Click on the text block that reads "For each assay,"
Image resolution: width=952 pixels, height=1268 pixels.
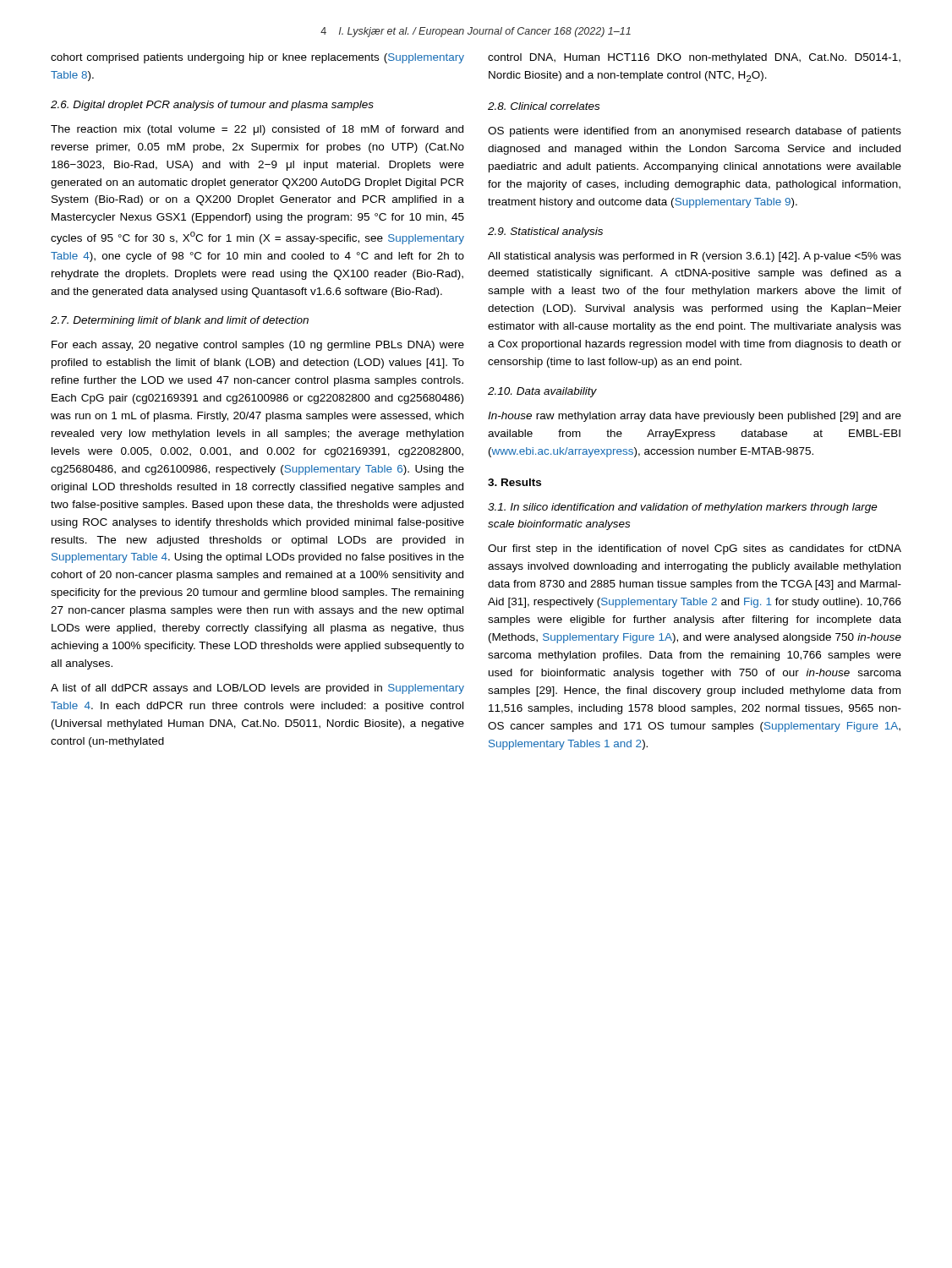click(x=257, y=544)
